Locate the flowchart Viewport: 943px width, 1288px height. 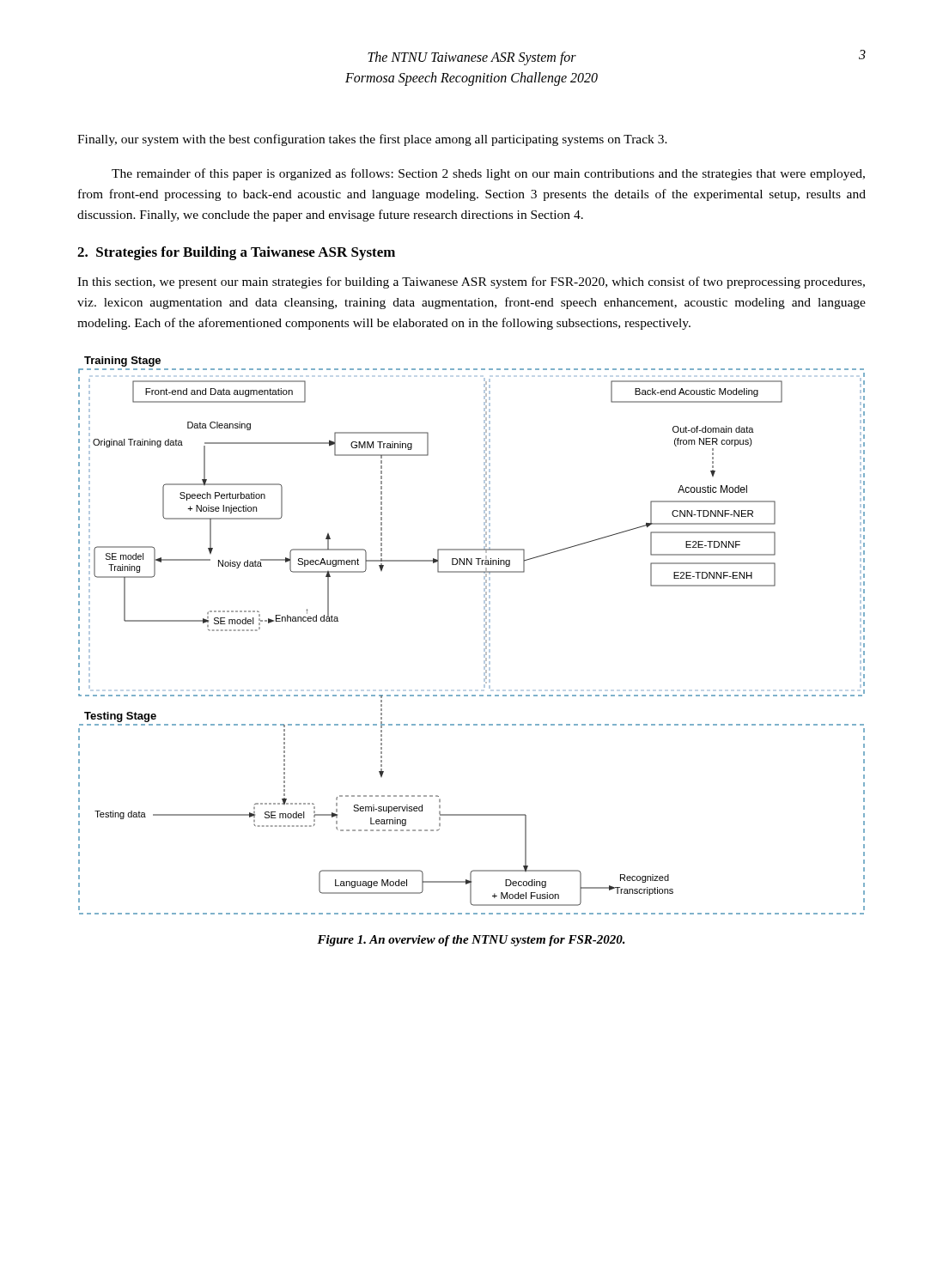[472, 636]
